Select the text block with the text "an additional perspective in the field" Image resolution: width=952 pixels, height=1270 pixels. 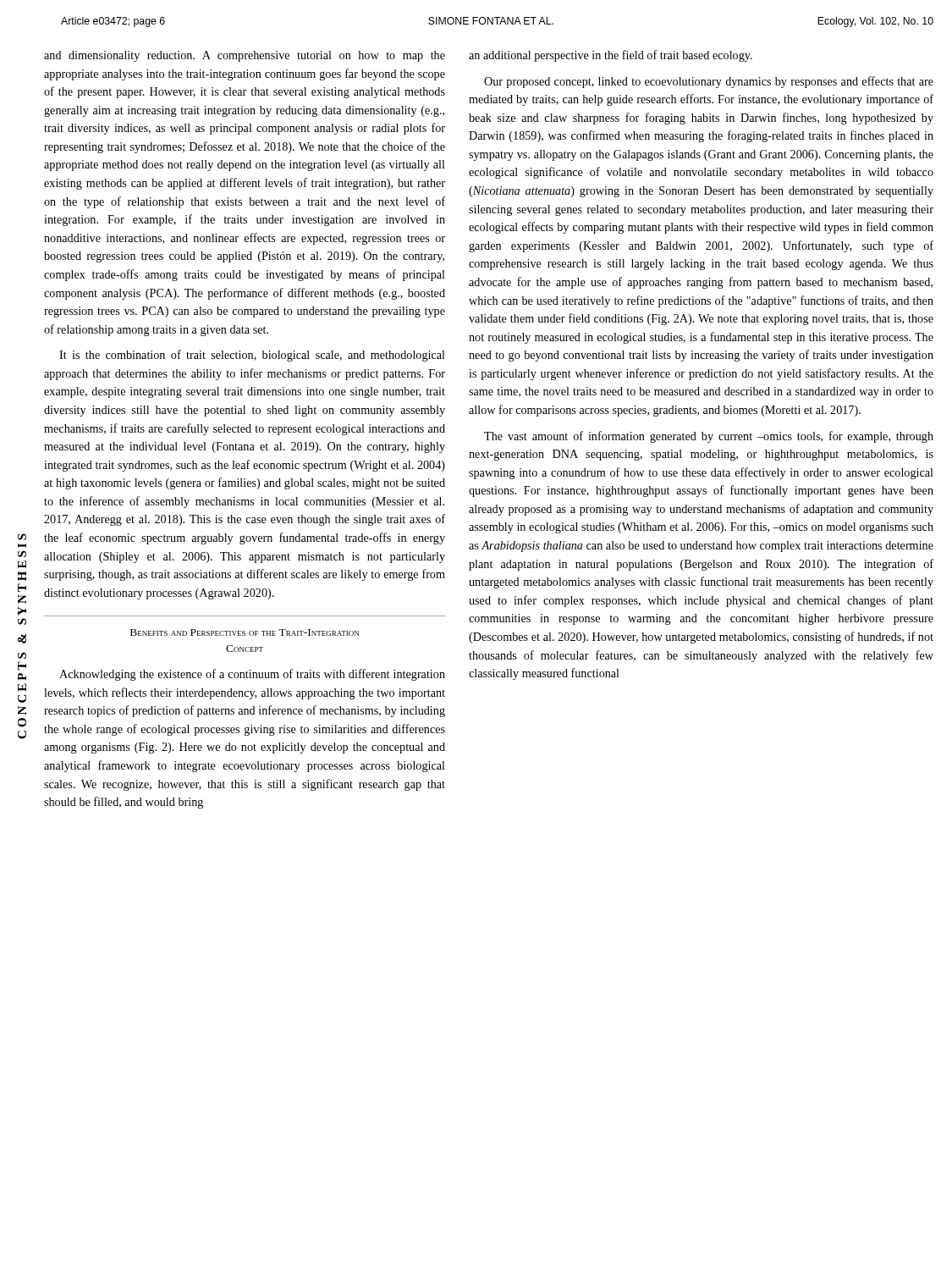point(701,56)
